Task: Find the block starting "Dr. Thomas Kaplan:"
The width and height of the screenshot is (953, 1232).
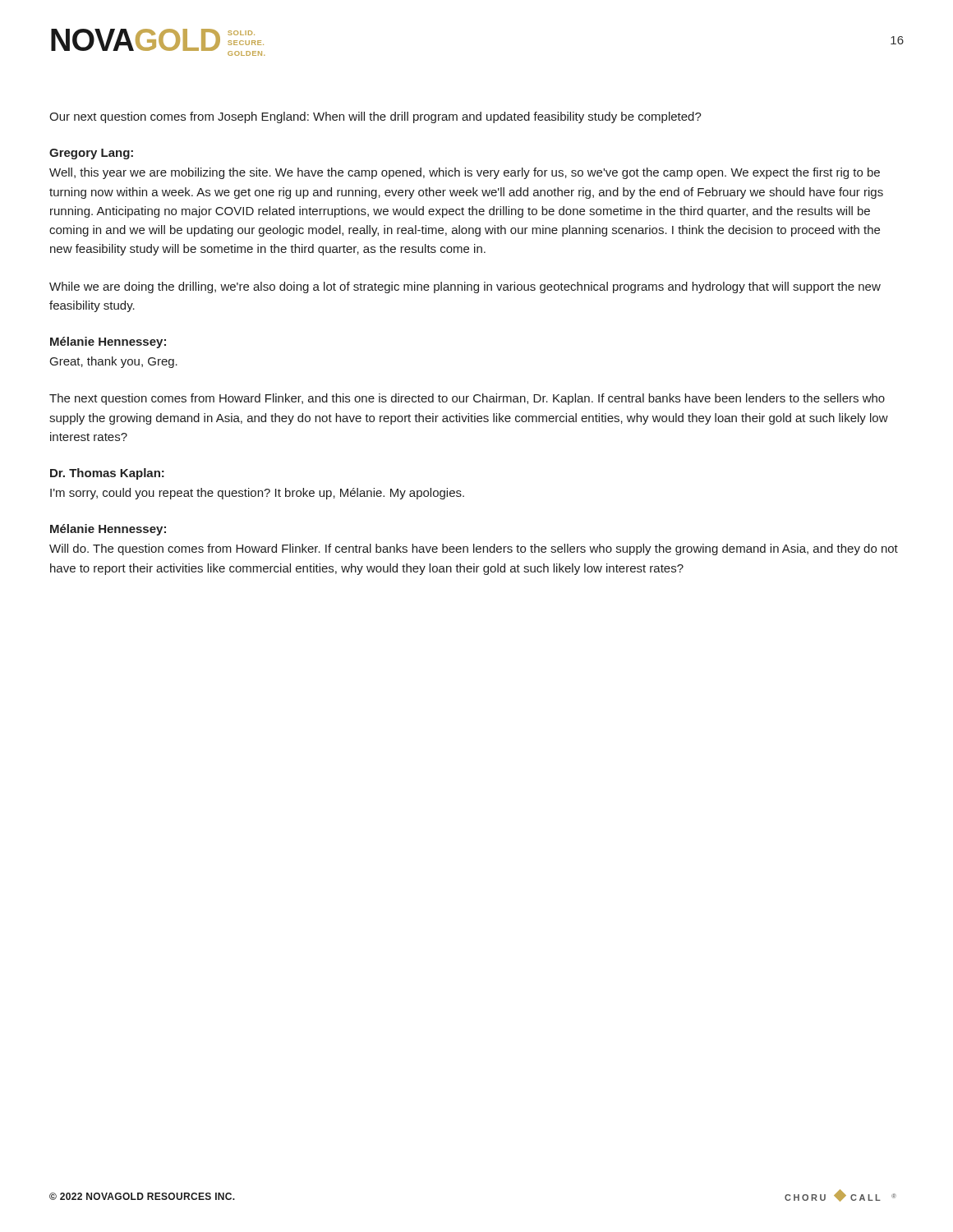Action: coord(107,473)
